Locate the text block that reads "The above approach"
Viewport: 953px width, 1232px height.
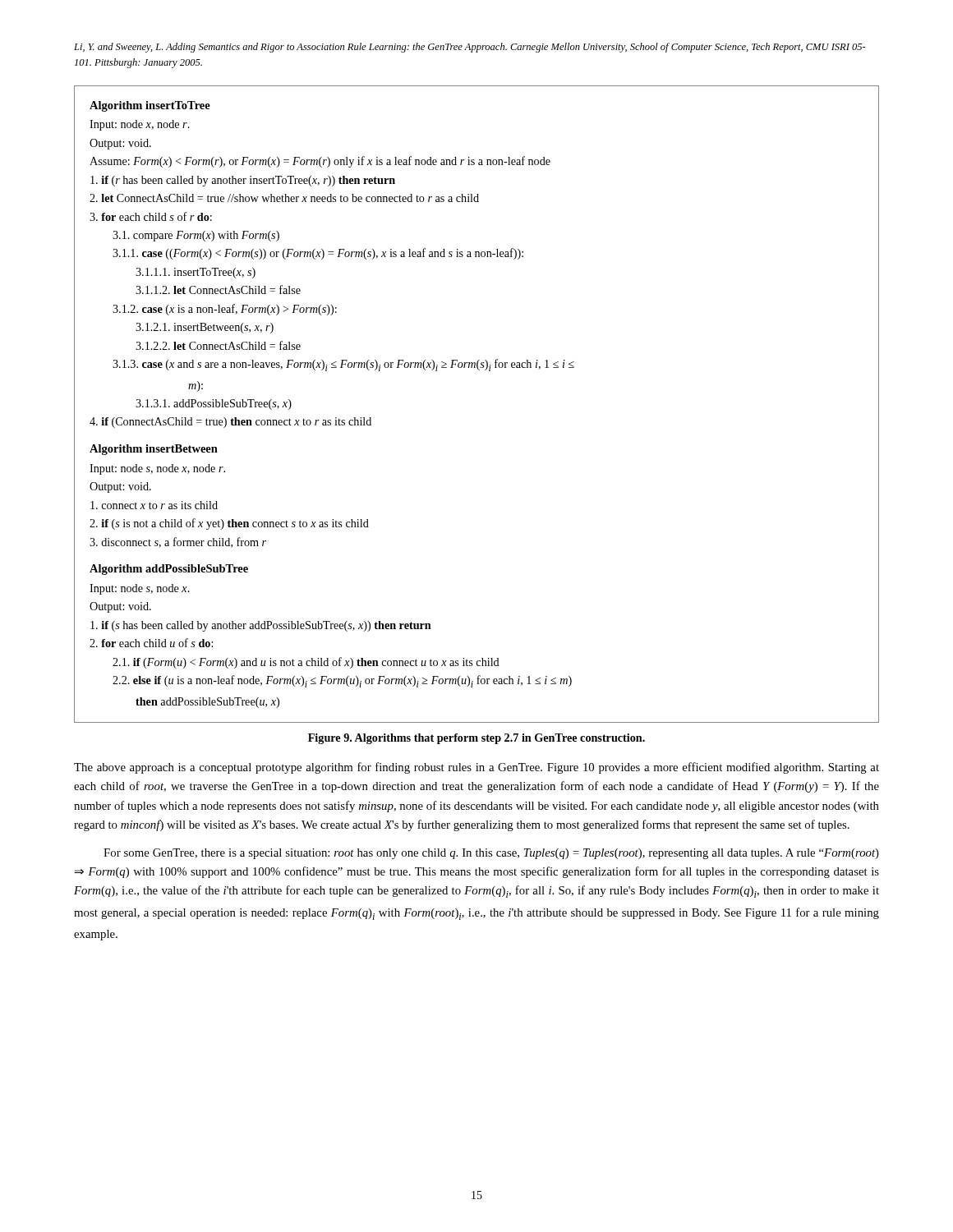point(476,797)
